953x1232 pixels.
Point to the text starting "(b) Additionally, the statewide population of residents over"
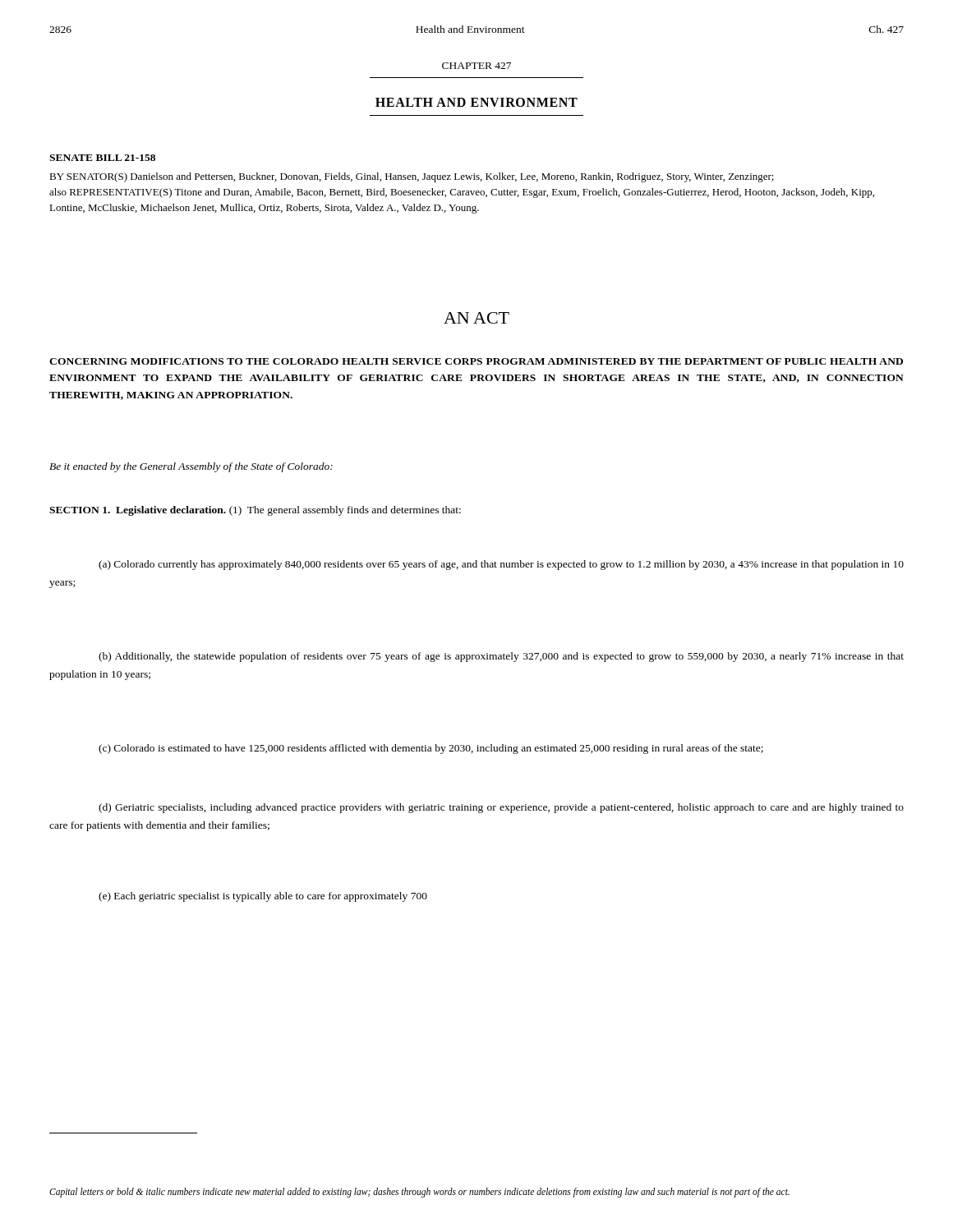pos(476,665)
